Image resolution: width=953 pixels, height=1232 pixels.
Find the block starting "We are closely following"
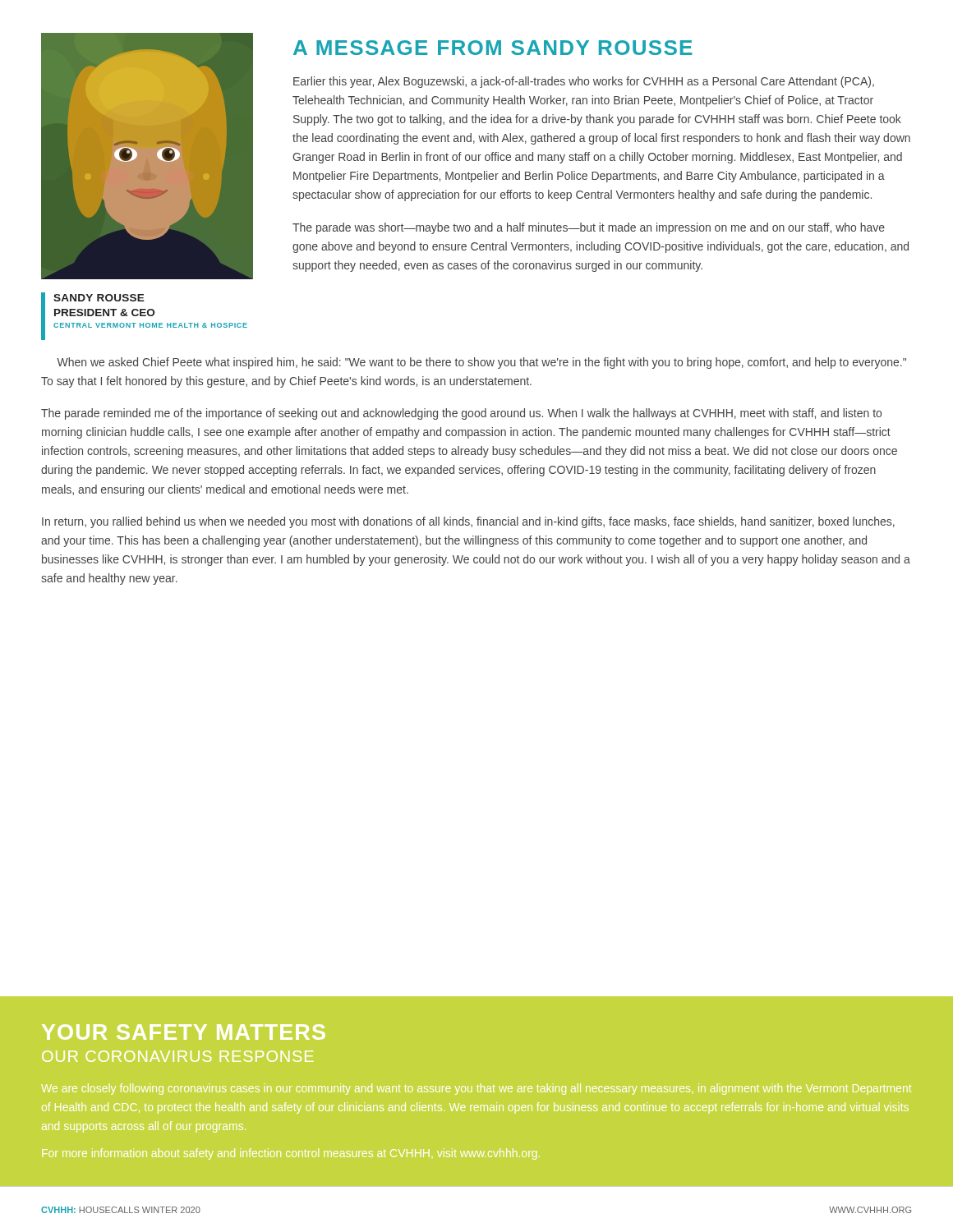pyautogui.click(x=476, y=1107)
